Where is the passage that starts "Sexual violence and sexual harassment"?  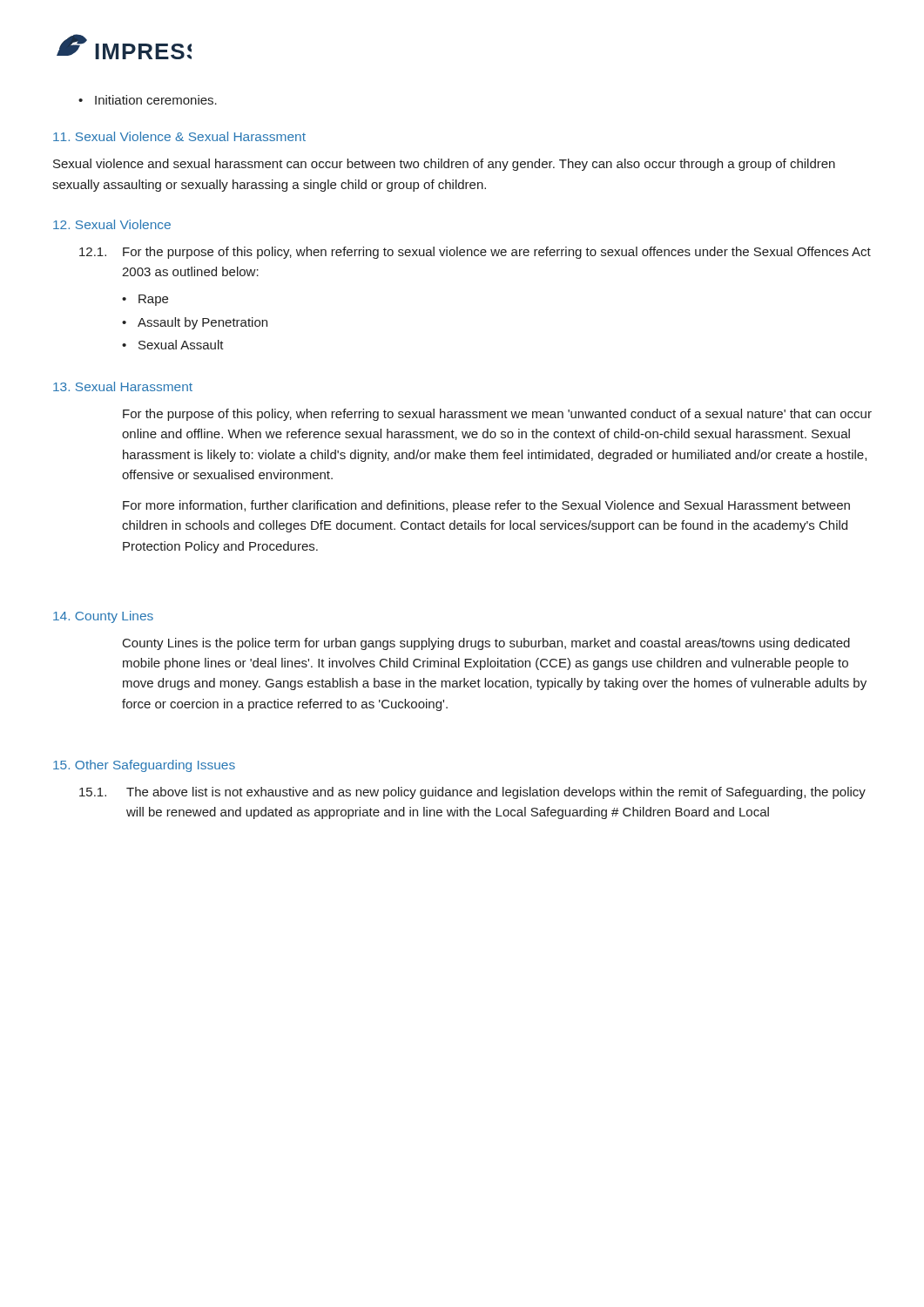(x=444, y=174)
